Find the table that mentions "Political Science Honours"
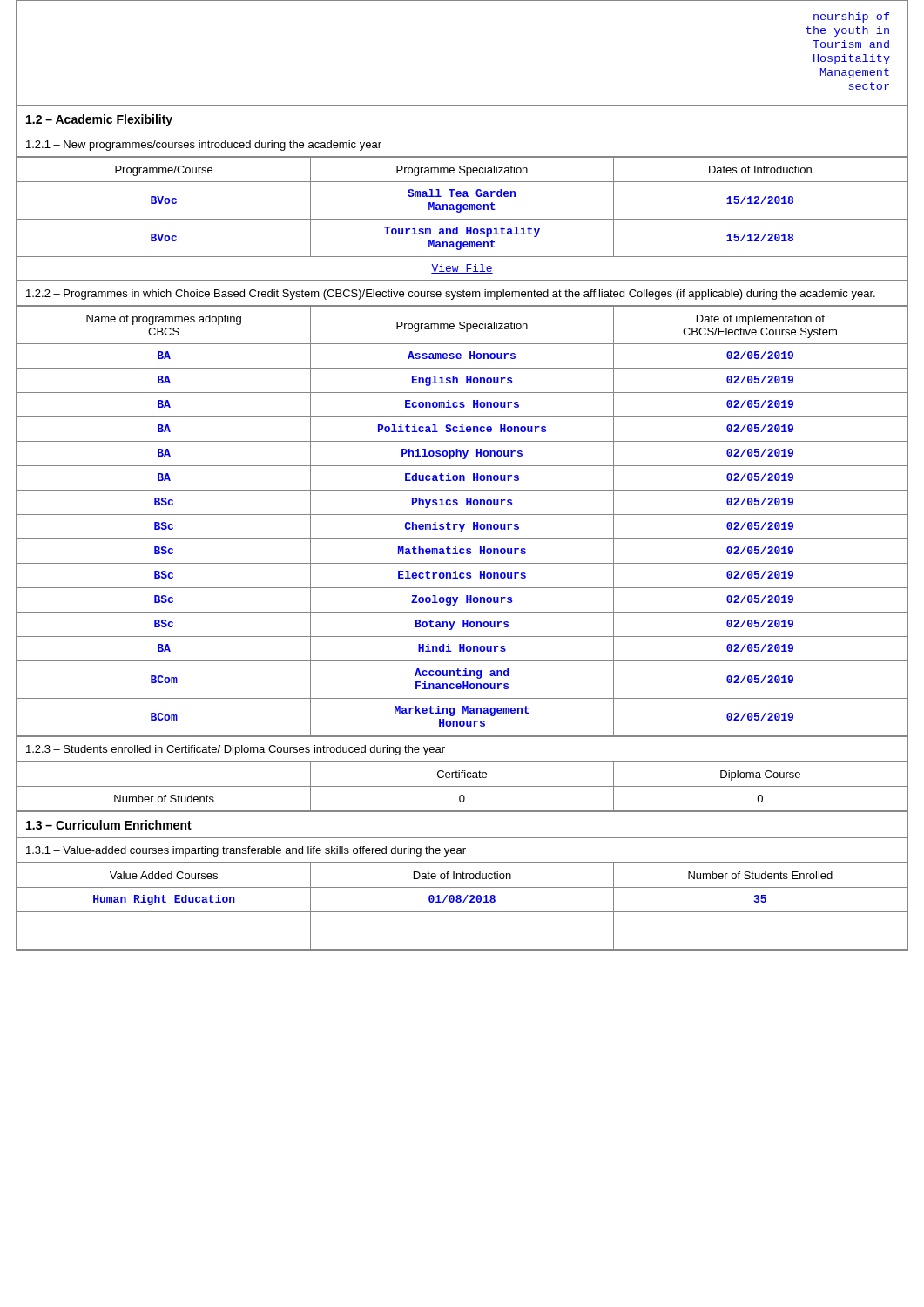Screen dimensions: 1307x924 (462, 521)
